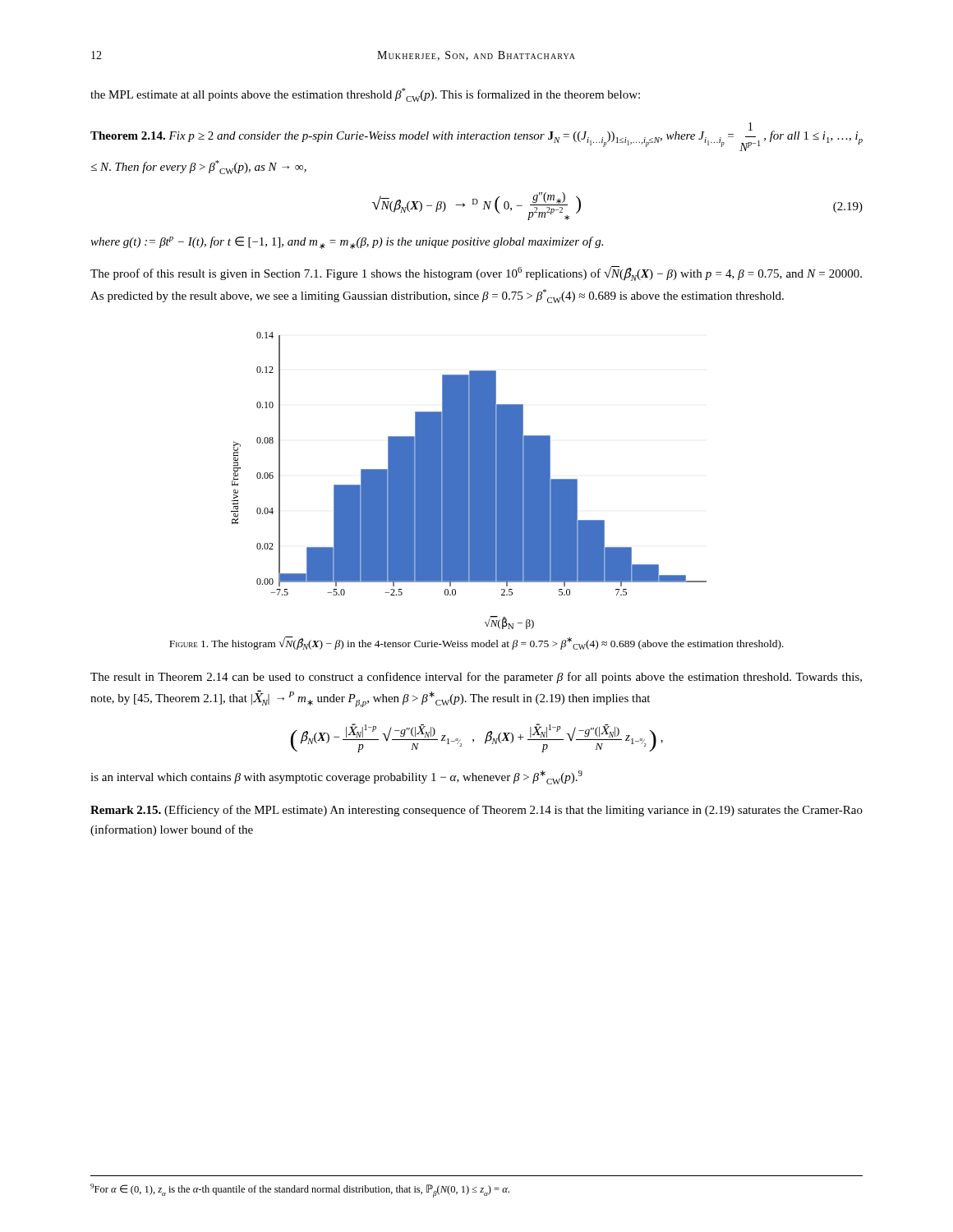
Task: Find the formula on this page that starts "√N(β̂N(X) − β) →D N ( 0, −"
Action: [x=497, y=206]
